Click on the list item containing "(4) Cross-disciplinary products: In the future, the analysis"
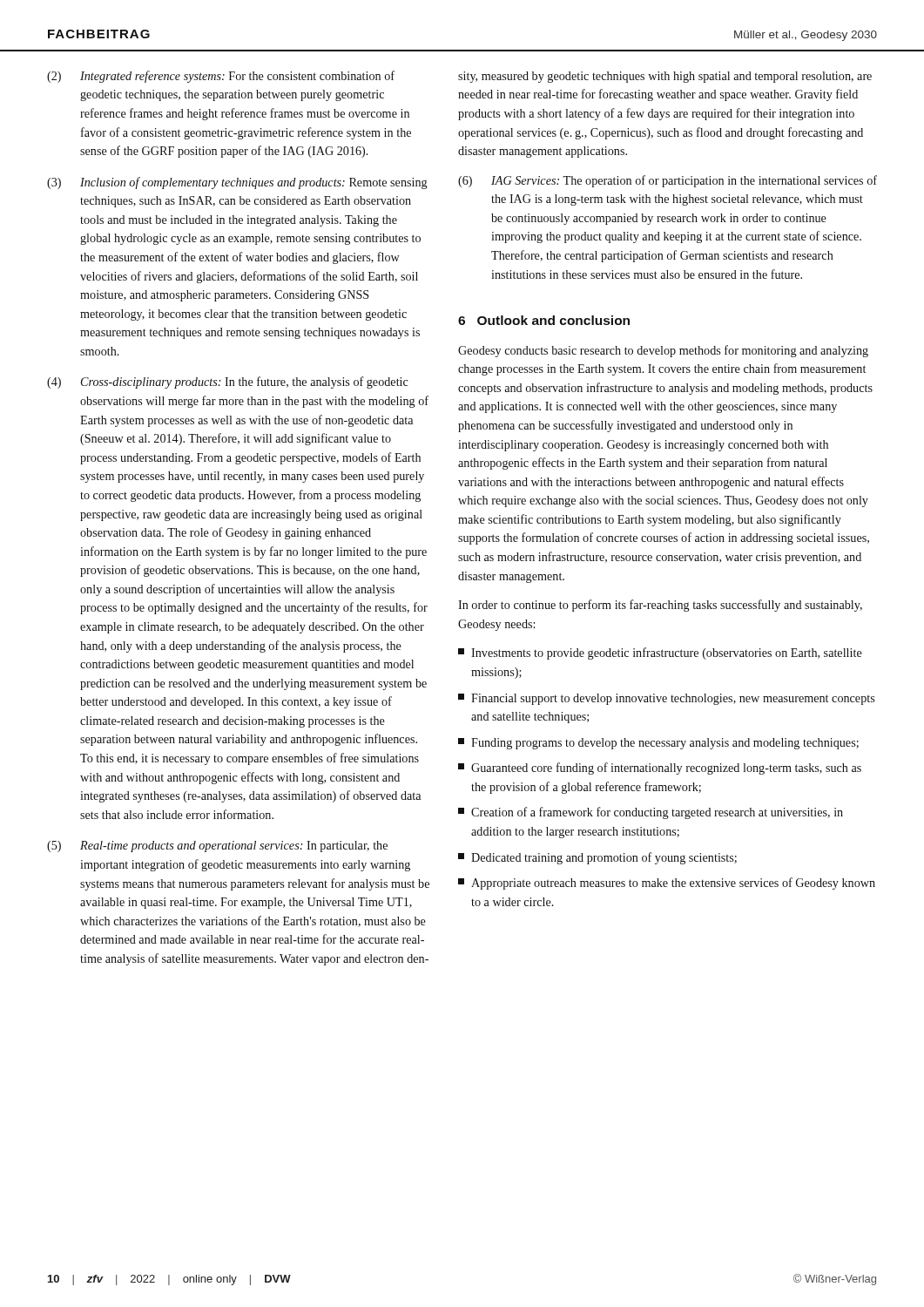The image size is (924, 1307). (x=239, y=599)
